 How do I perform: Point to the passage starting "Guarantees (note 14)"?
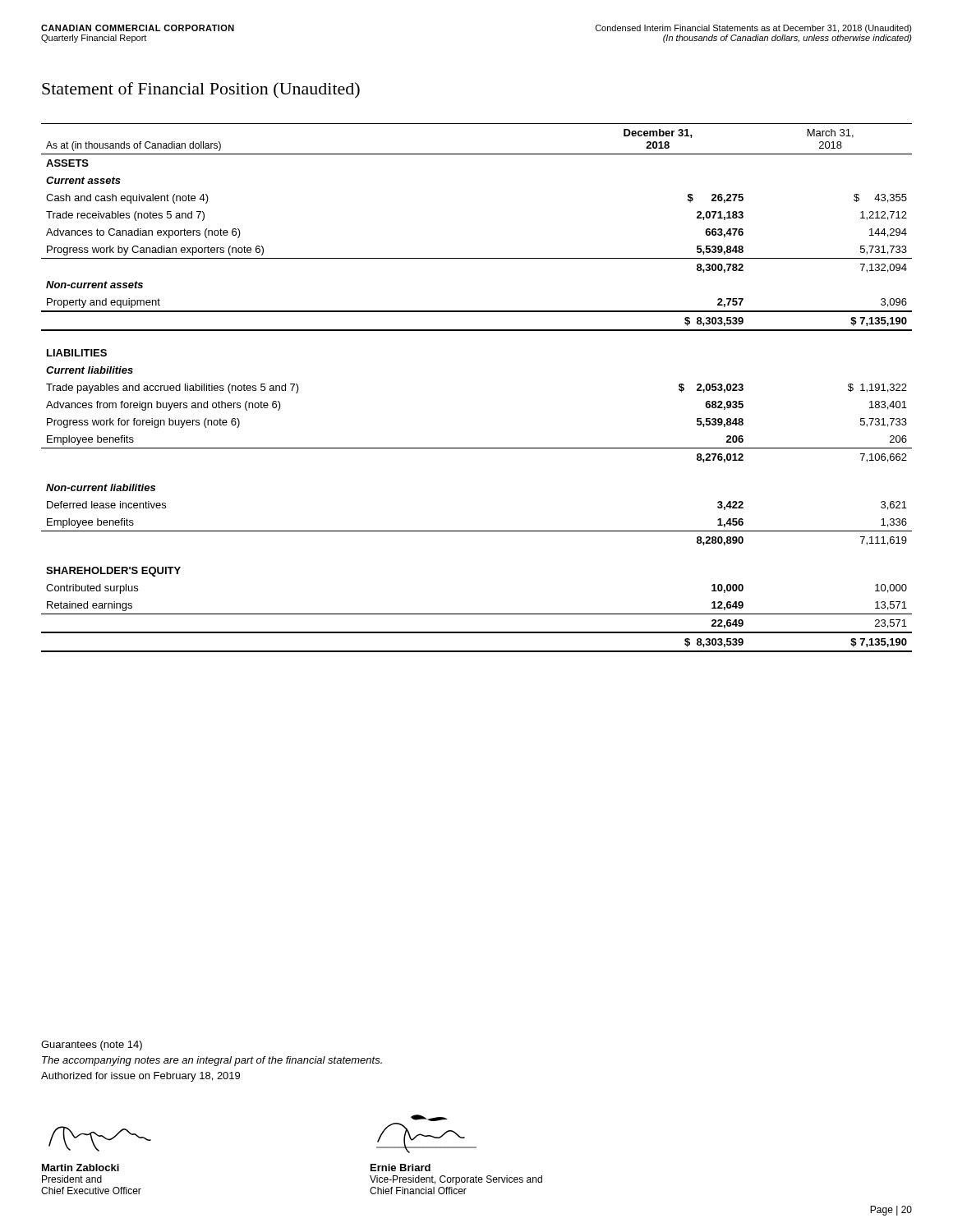(x=92, y=1046)
